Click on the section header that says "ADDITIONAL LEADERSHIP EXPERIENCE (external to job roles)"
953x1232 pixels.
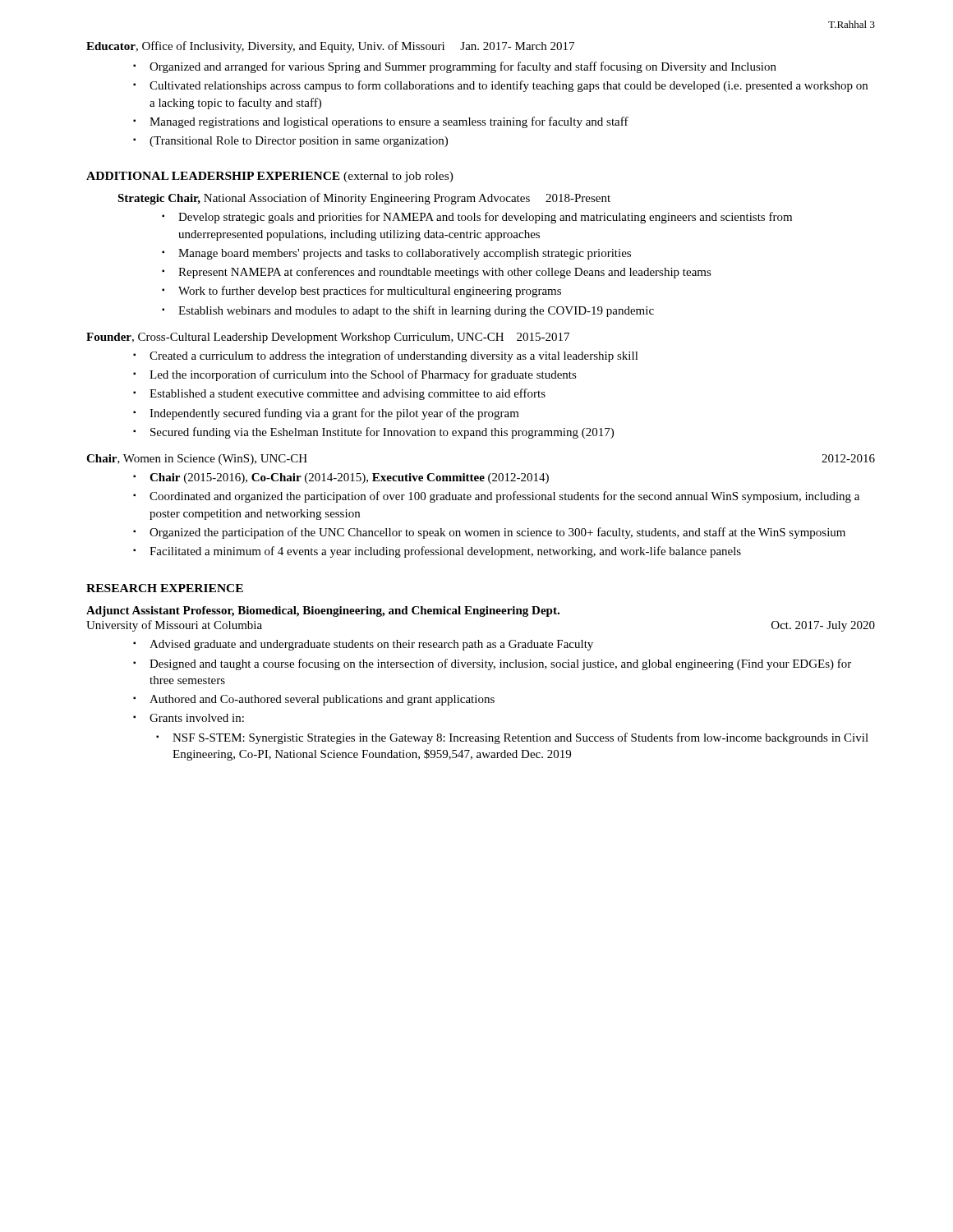(270, 176)
